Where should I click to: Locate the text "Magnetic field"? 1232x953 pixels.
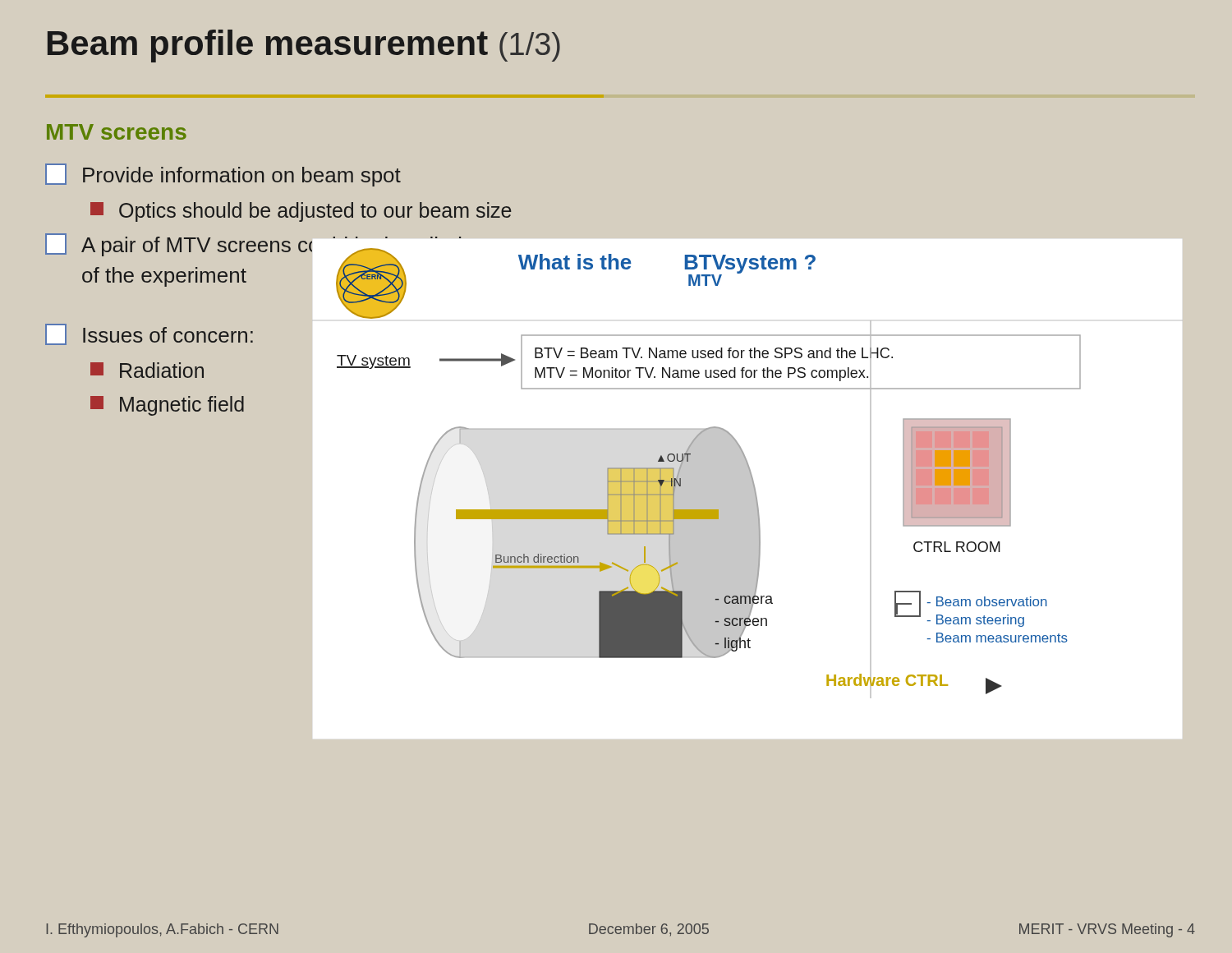tap(168, 405)
